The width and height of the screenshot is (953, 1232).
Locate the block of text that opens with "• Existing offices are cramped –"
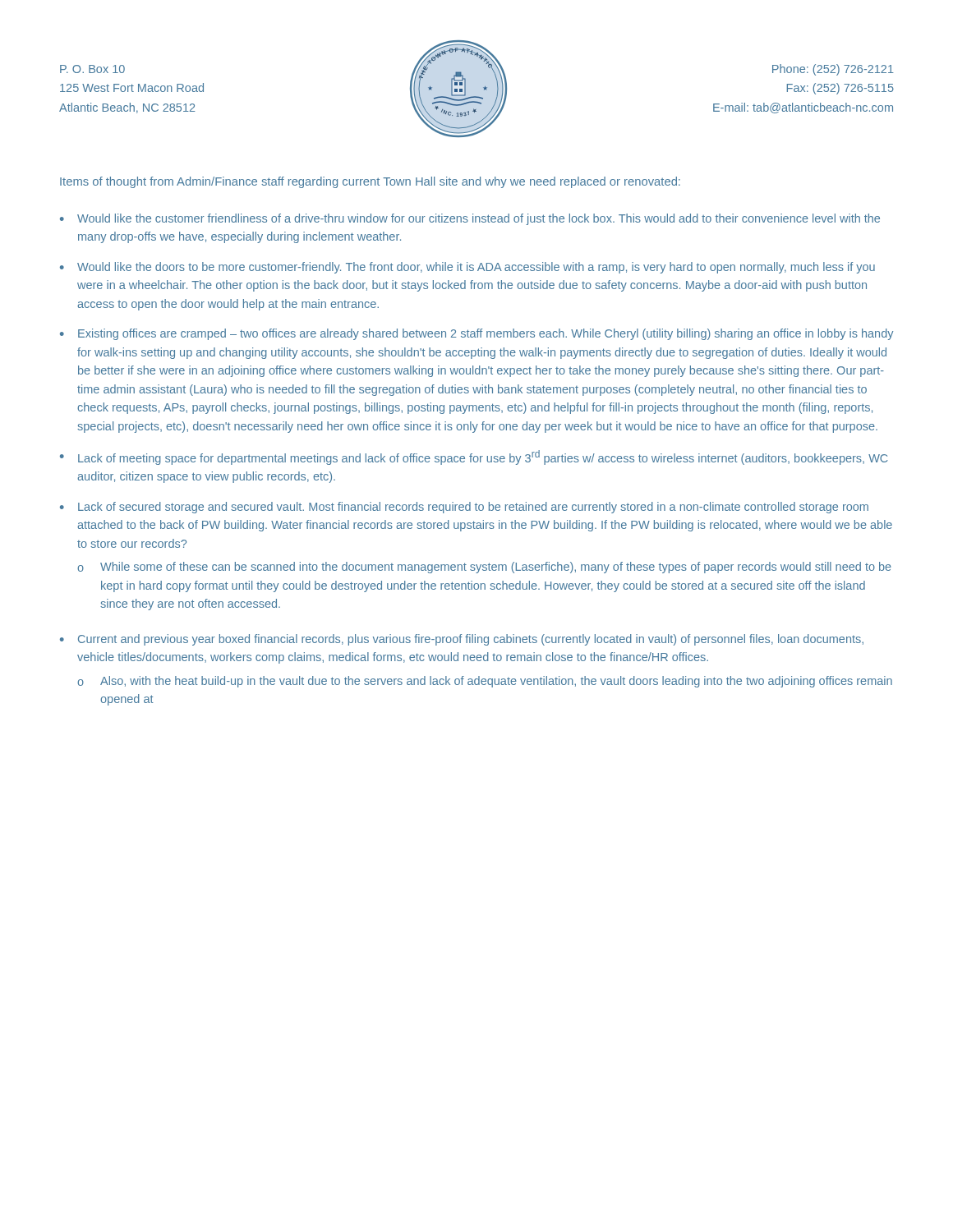[476, 380]
